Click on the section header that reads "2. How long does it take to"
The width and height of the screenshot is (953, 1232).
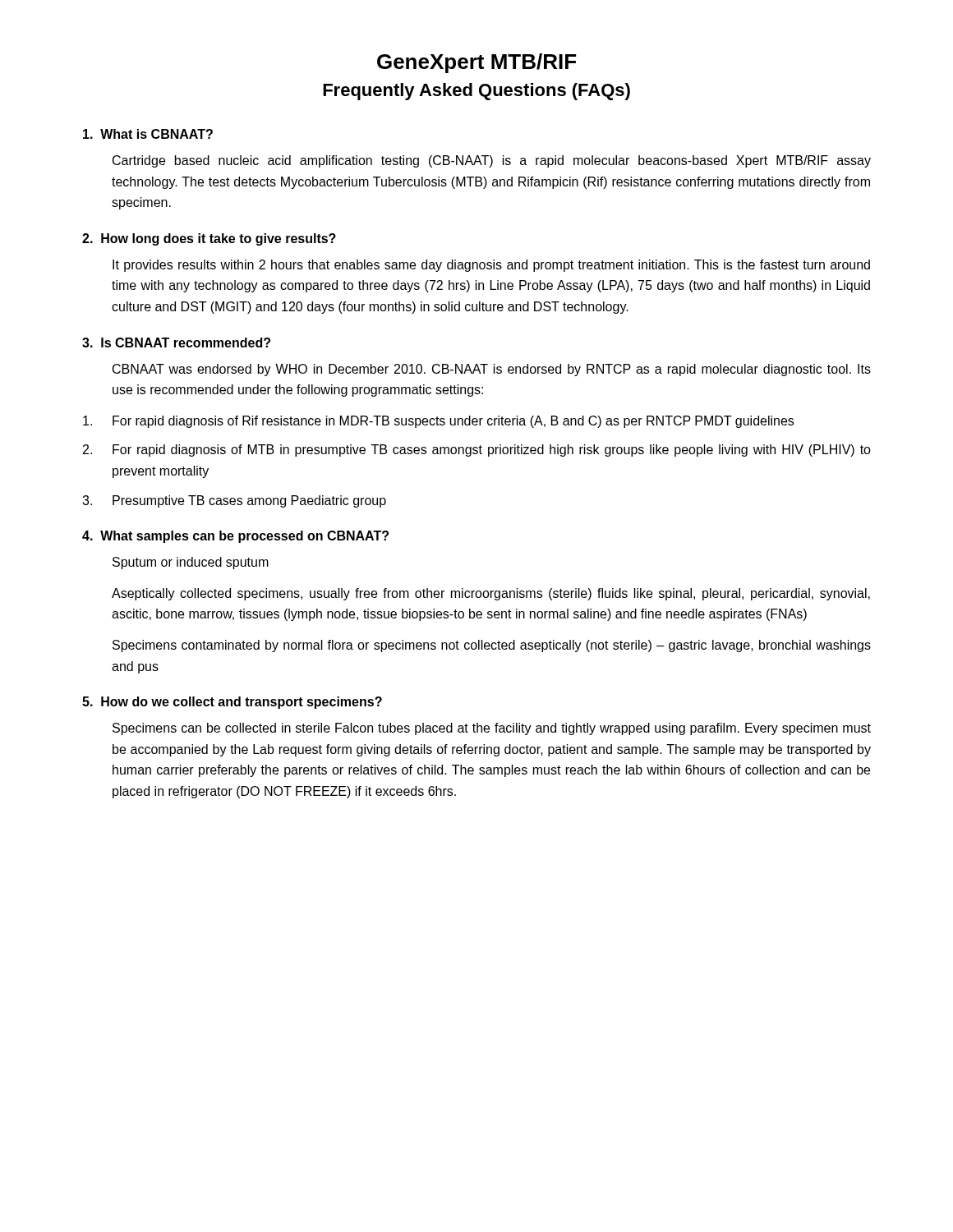[x=209, y=238]
